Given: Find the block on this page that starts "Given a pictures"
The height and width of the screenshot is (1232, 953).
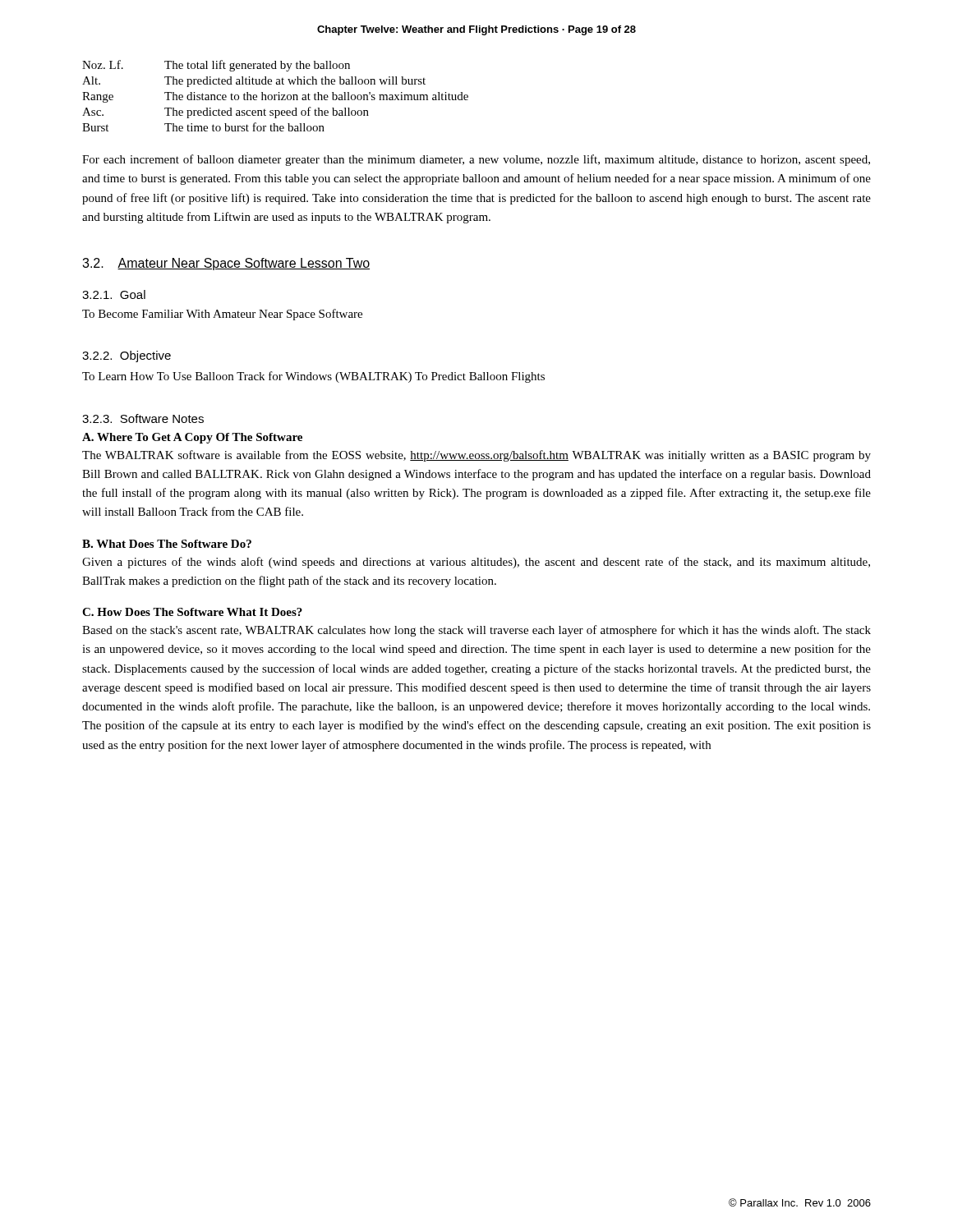Looking at the screenshot, I should 476,571.
